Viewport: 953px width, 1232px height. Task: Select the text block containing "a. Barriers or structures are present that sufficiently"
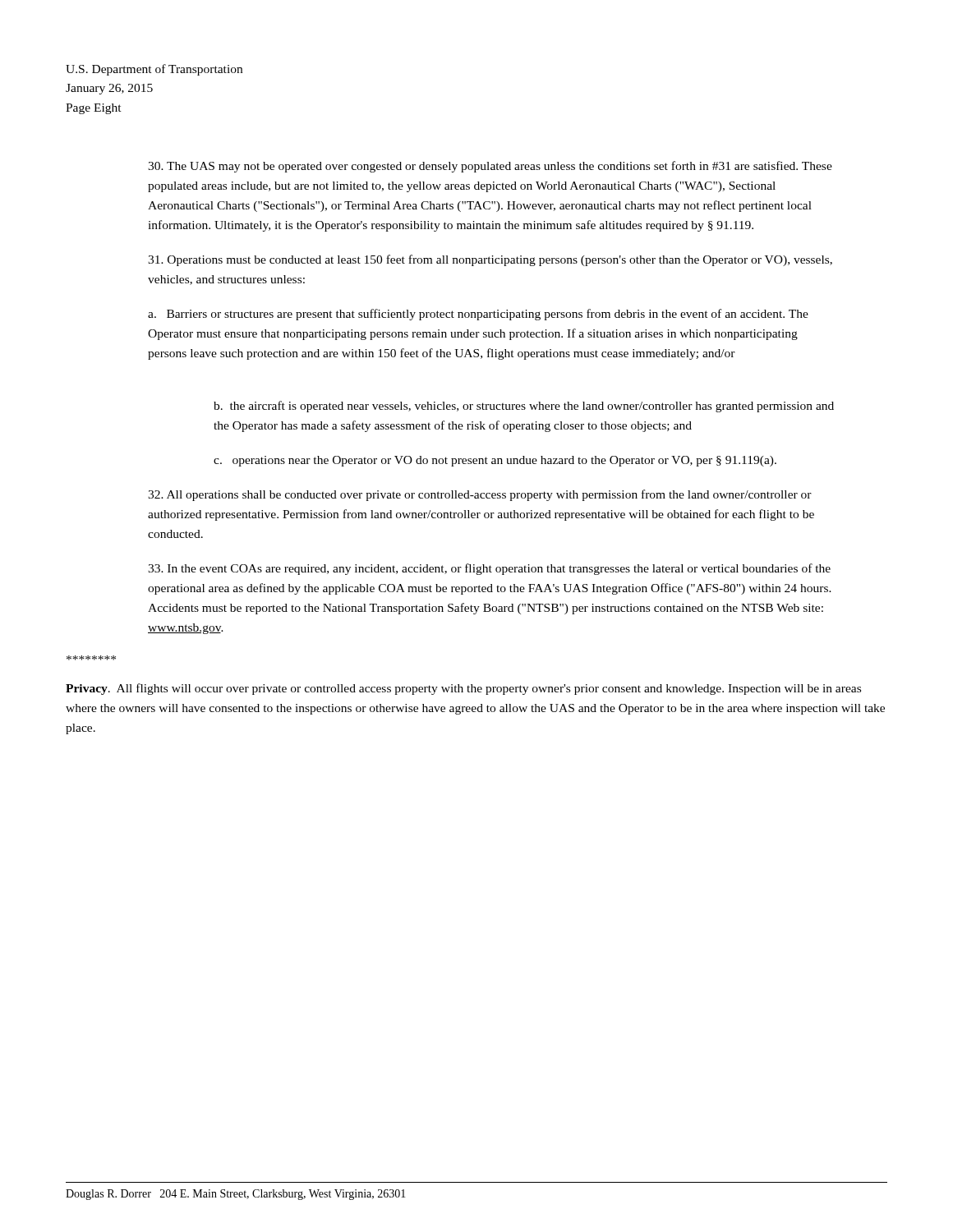(478, 333)
